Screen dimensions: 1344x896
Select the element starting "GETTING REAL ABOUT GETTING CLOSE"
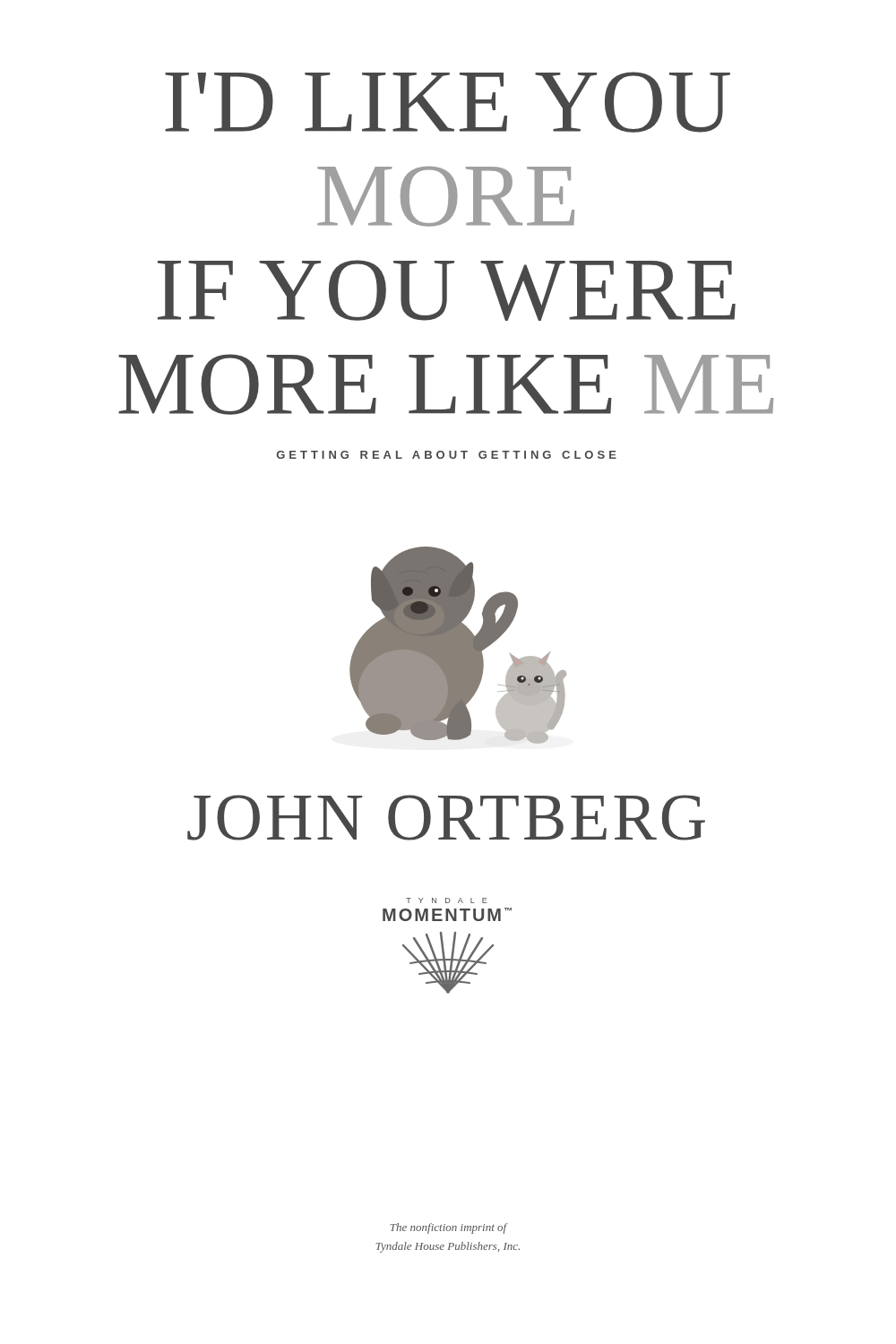point(448,455)
